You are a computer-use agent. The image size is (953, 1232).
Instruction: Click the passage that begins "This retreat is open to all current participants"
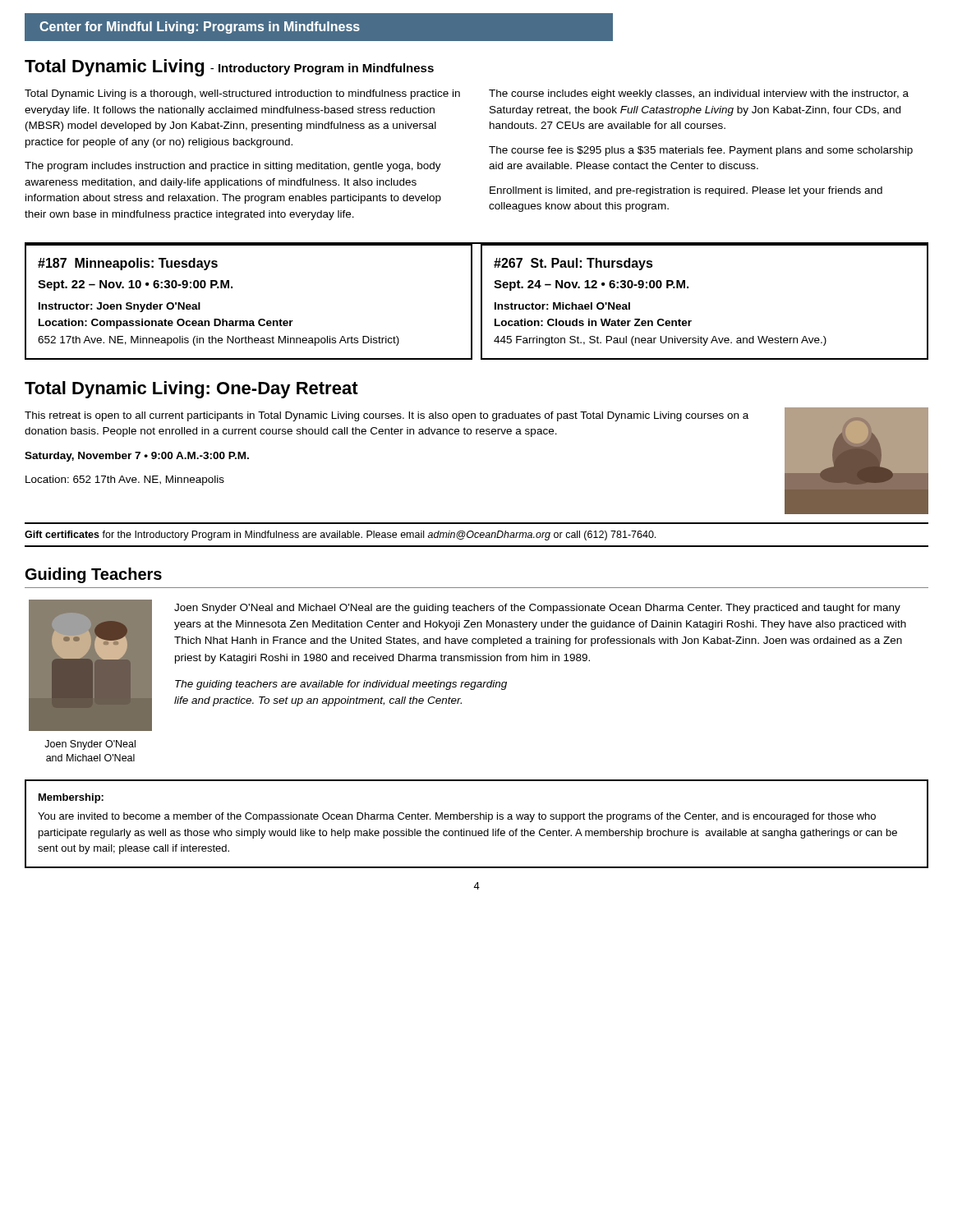coord(396,423)
